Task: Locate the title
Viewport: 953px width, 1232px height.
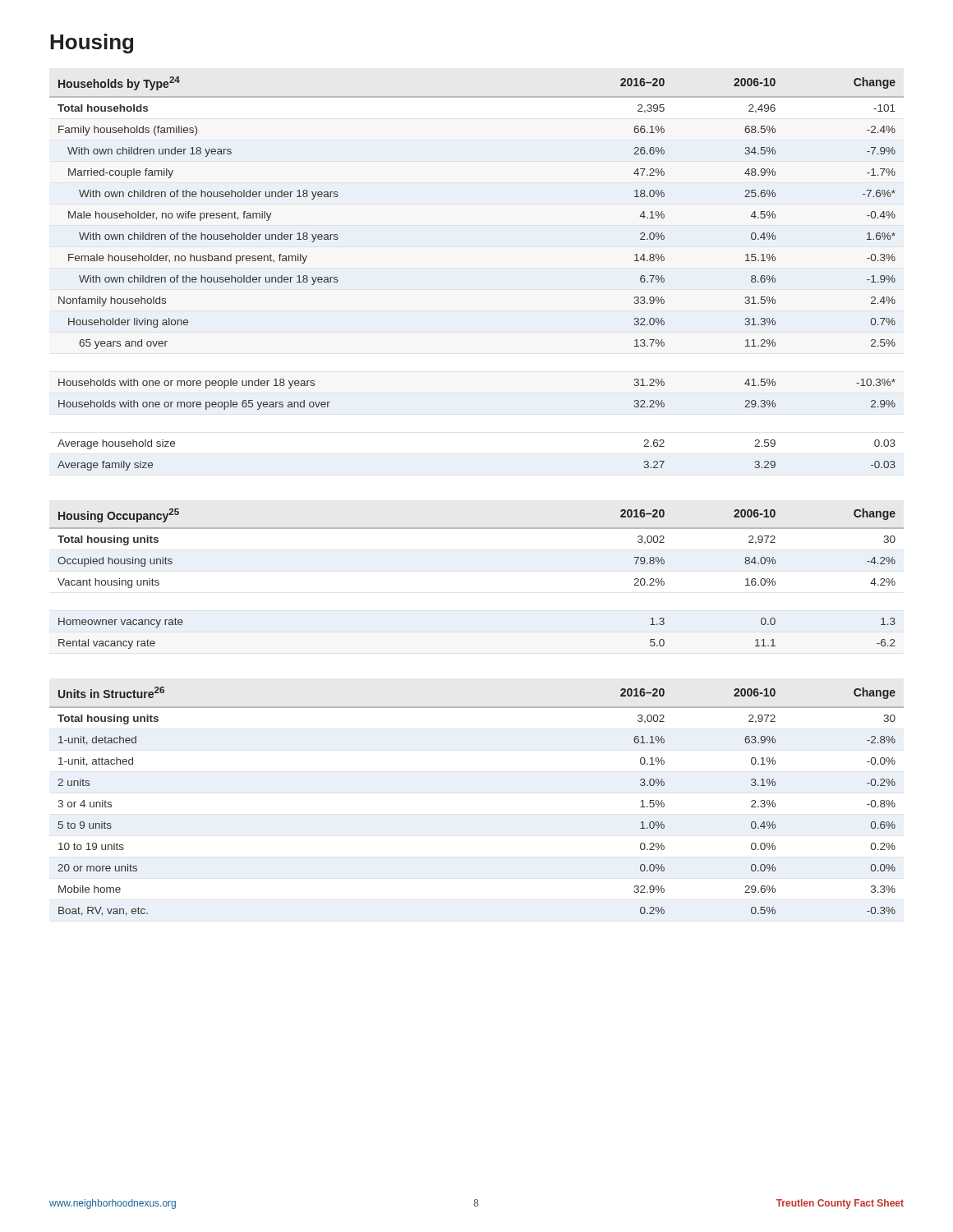Action: tap(92, 42)
